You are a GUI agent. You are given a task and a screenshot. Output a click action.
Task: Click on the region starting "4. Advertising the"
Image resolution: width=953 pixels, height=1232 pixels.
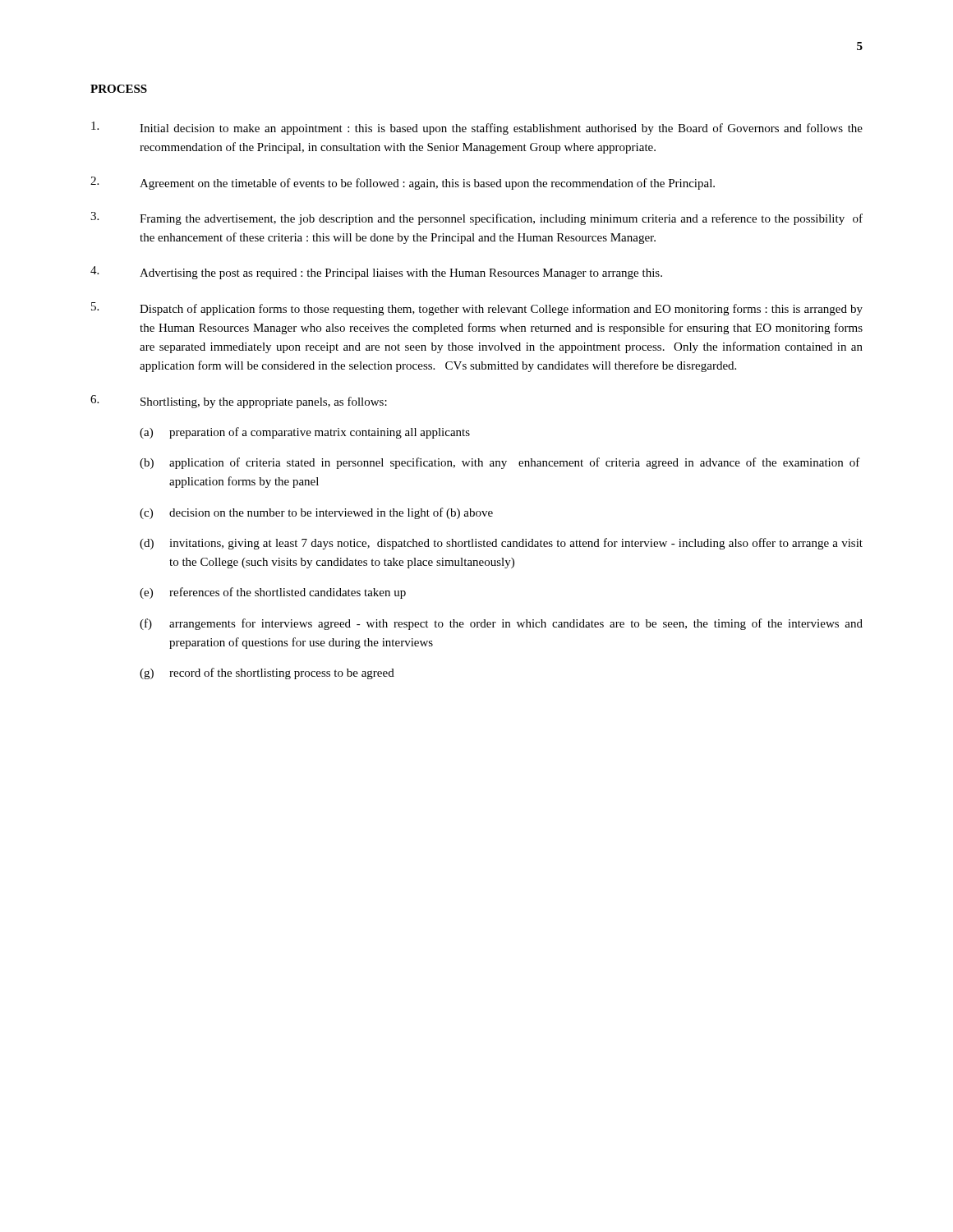pyautogui.click(x=476, y=273)
